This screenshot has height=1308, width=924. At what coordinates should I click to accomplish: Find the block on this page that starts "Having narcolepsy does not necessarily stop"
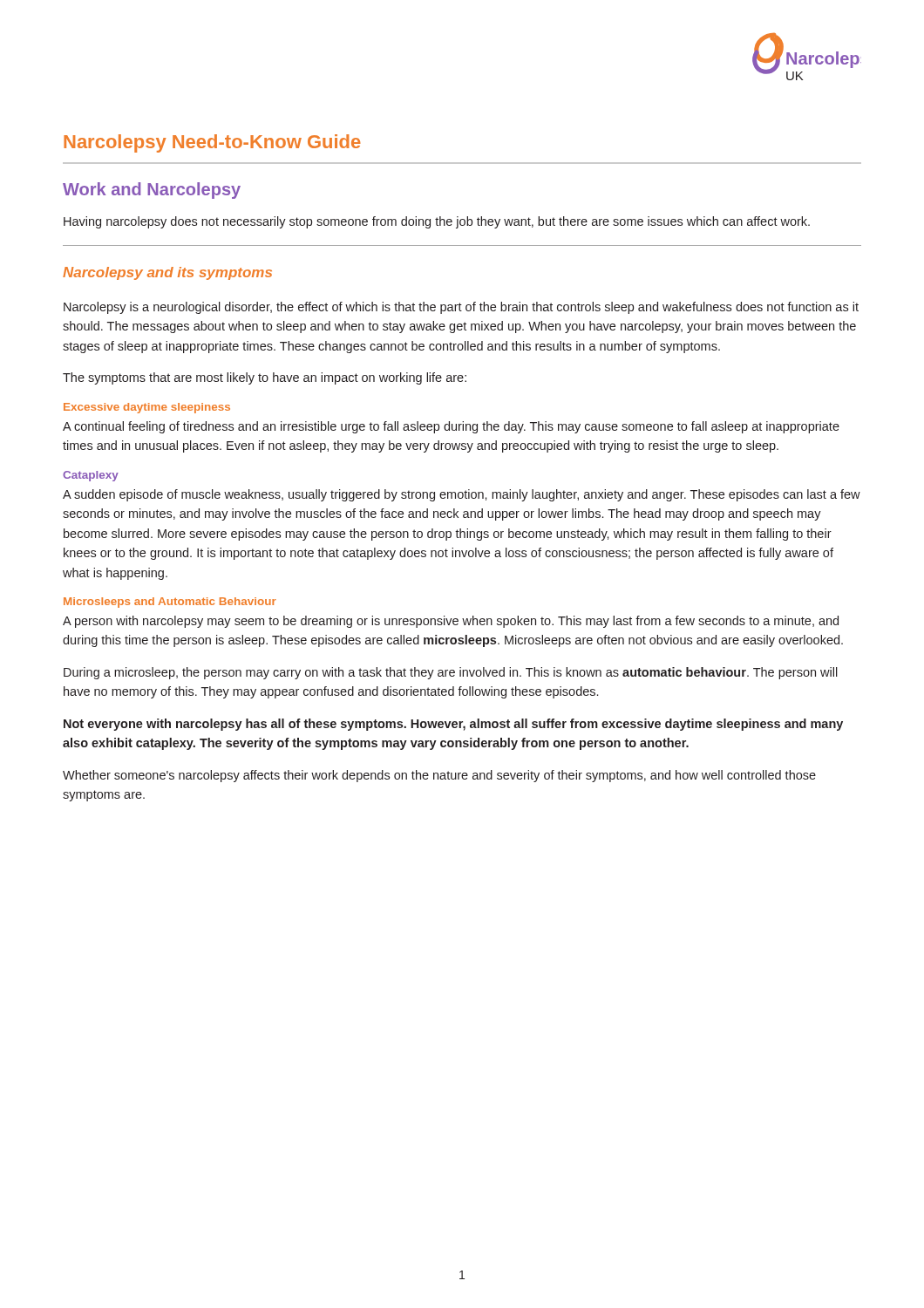click(462, 222)
